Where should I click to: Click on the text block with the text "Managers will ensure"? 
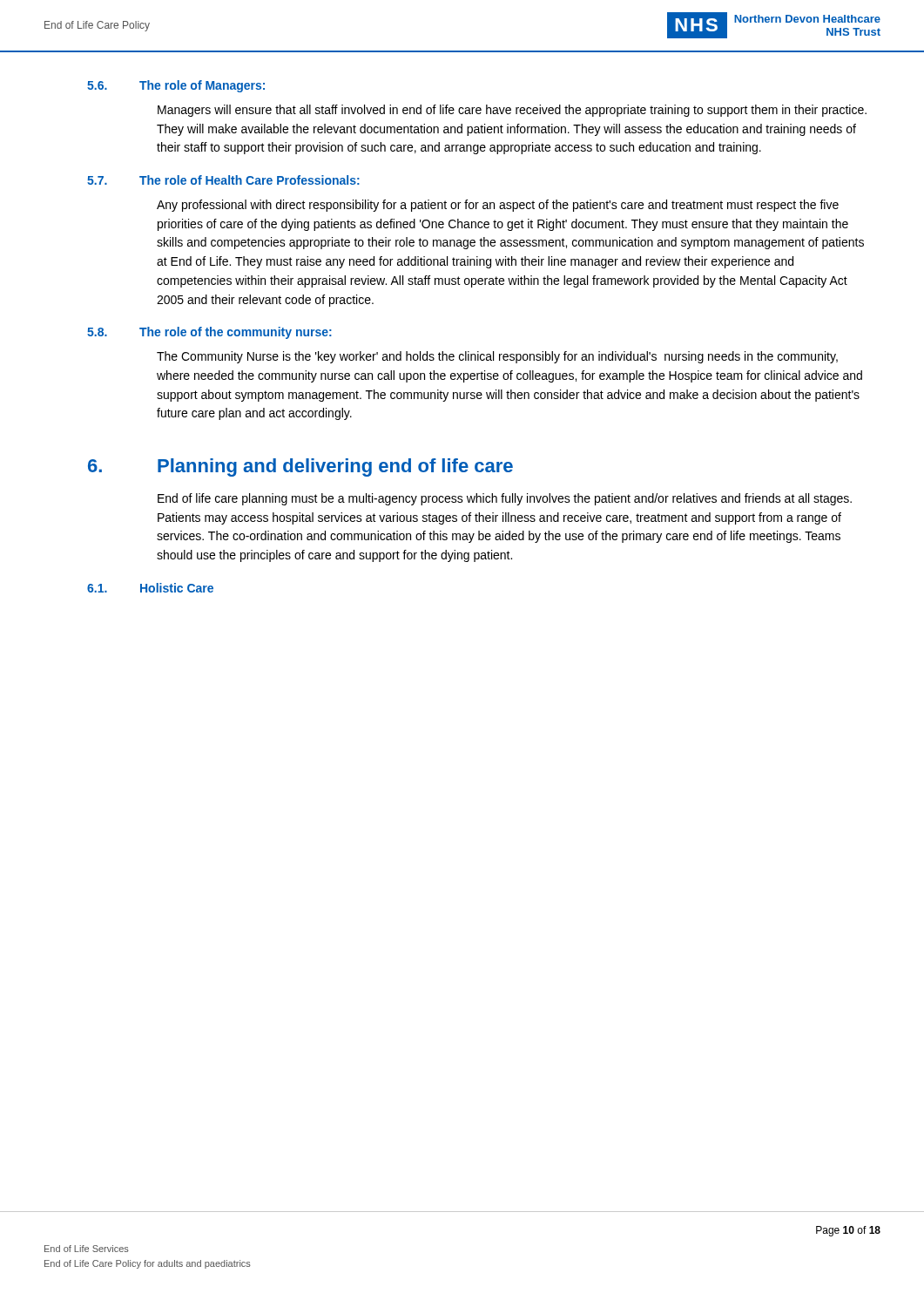[512, 129]
